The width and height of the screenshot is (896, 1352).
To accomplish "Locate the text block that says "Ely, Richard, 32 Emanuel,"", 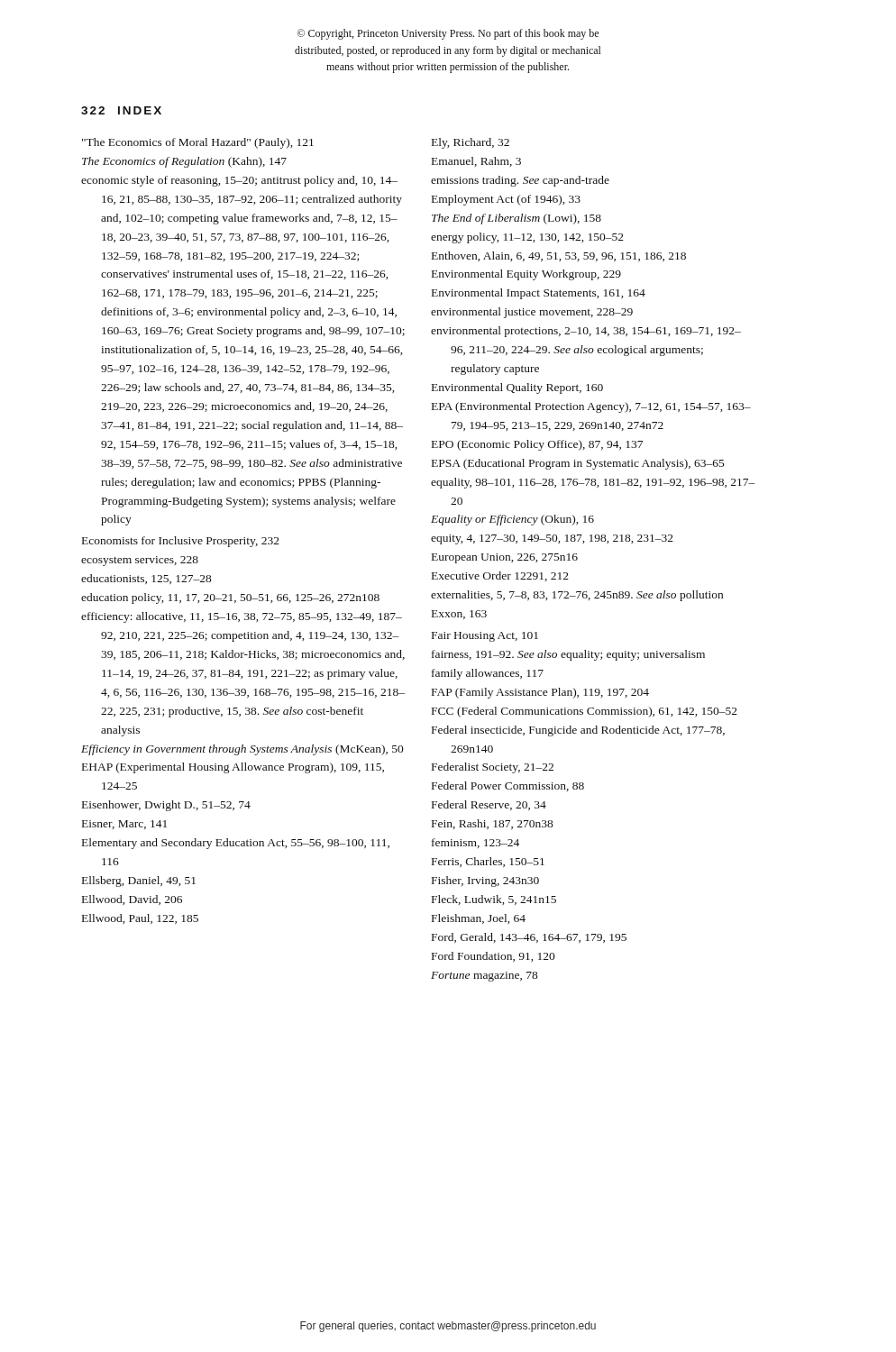I will [471, 143].
